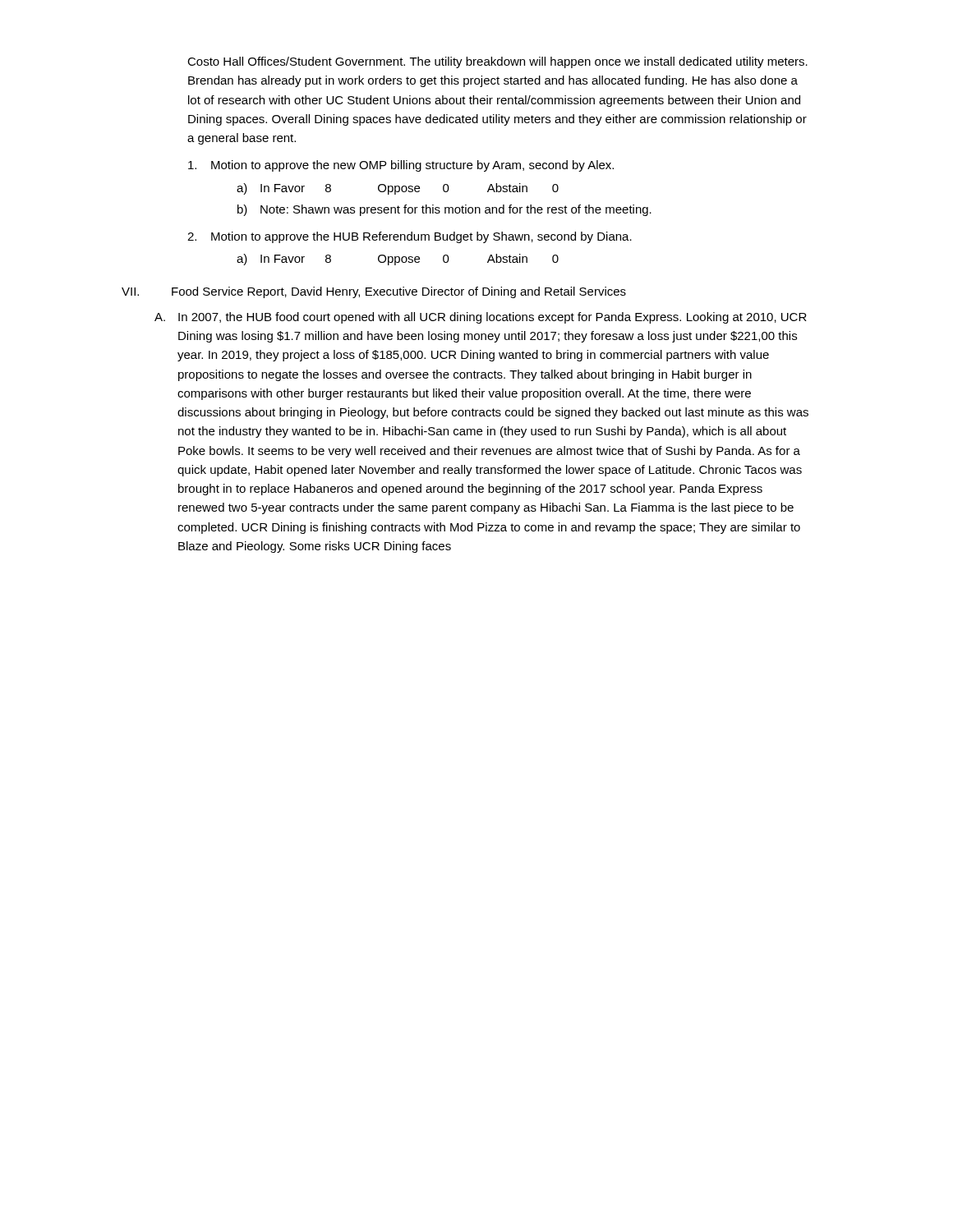Select the list item that reads "Motion to approve the"
The width and height of the screenshot is (953, 1232).
500,165
